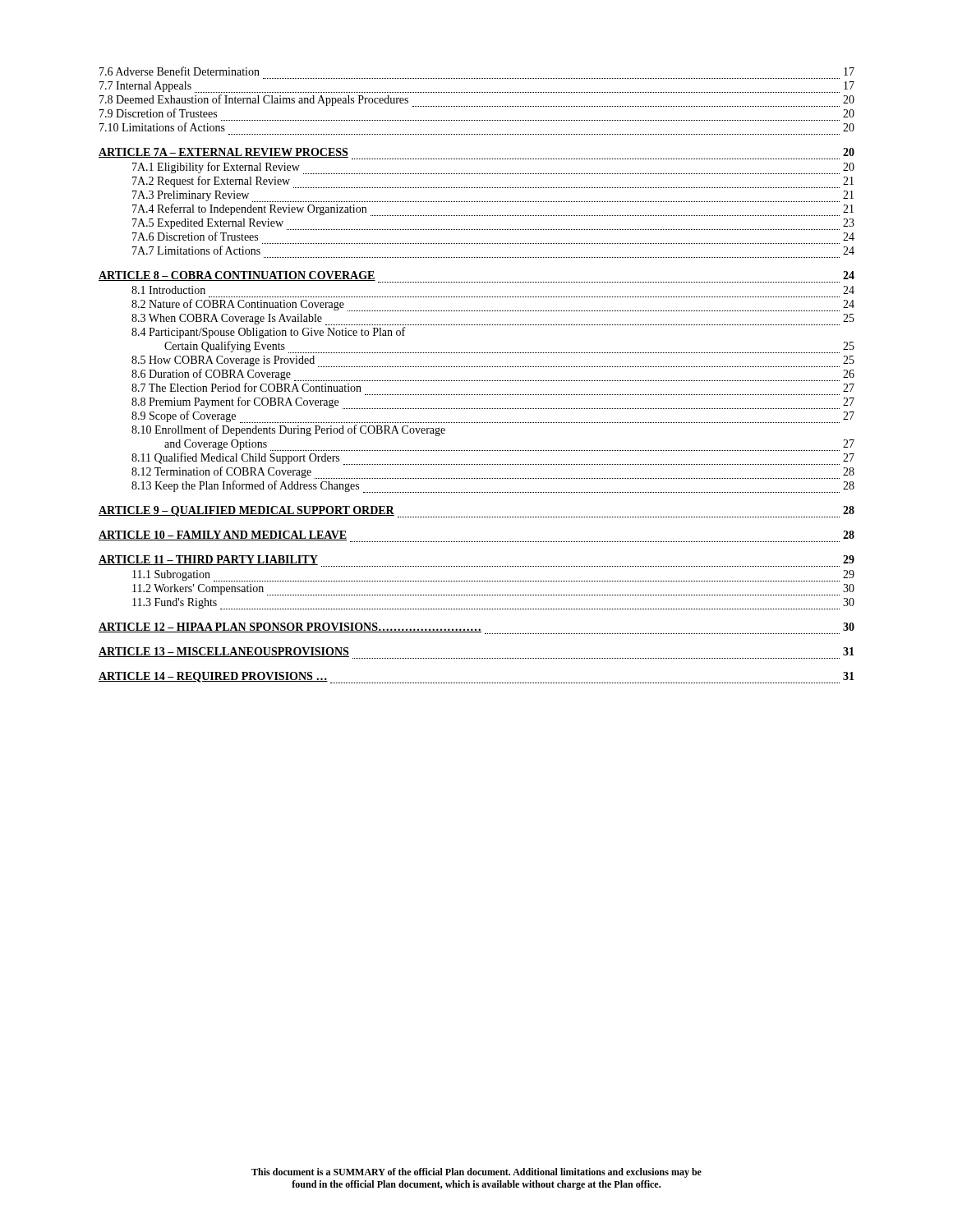Find the text starting "11.1 Subrogation 29 11.2 Workers' Compensation 30"
Viewport: 953px width, 1232px height.
pos(476,589)
